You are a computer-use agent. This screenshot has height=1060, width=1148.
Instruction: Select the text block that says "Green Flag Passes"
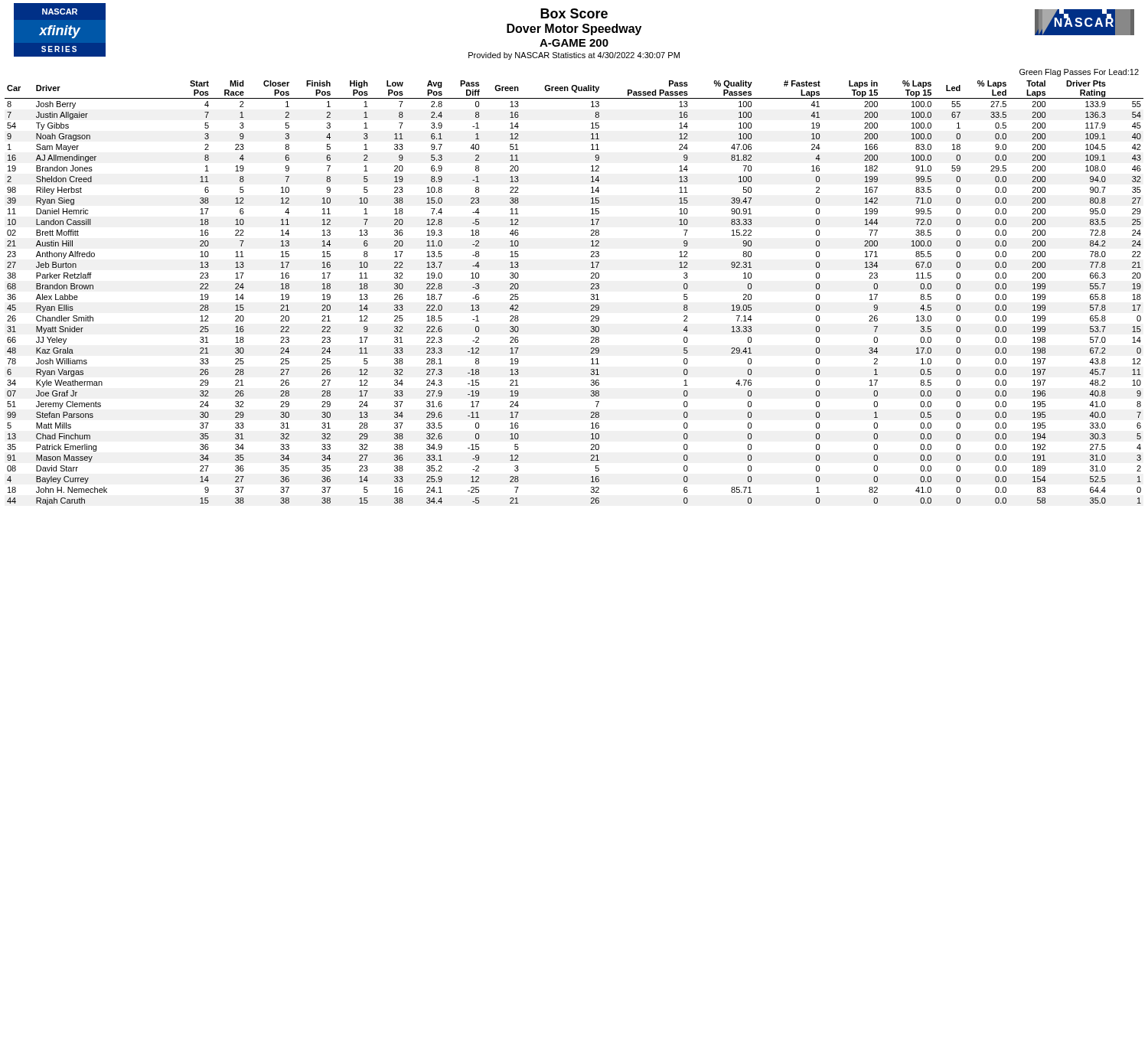pos(1079,72)
